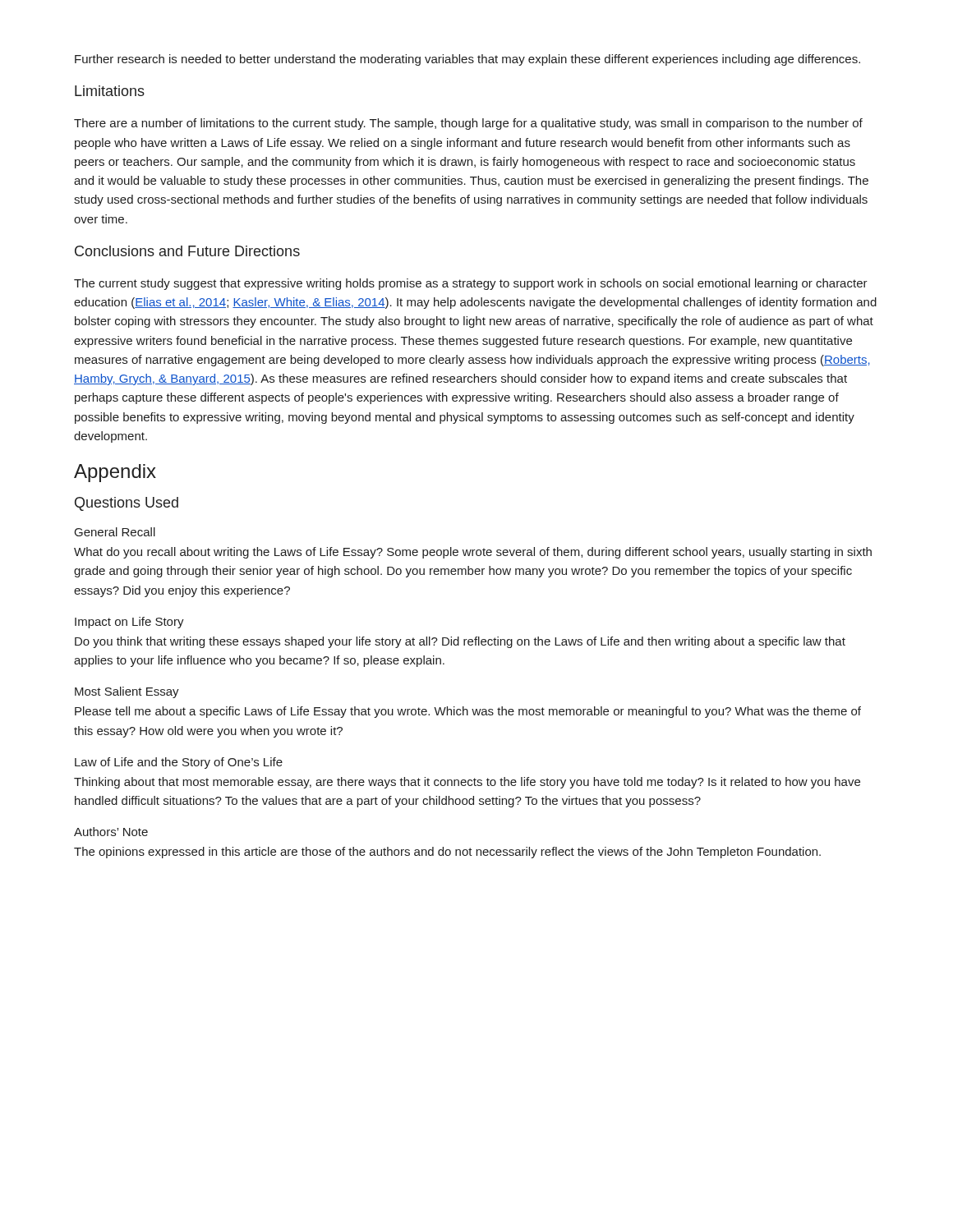The width and height of the screenshot is (953, 1232).
Task: Locate the text block with the text "The opinions expressed"
Action: pos(476,852)
